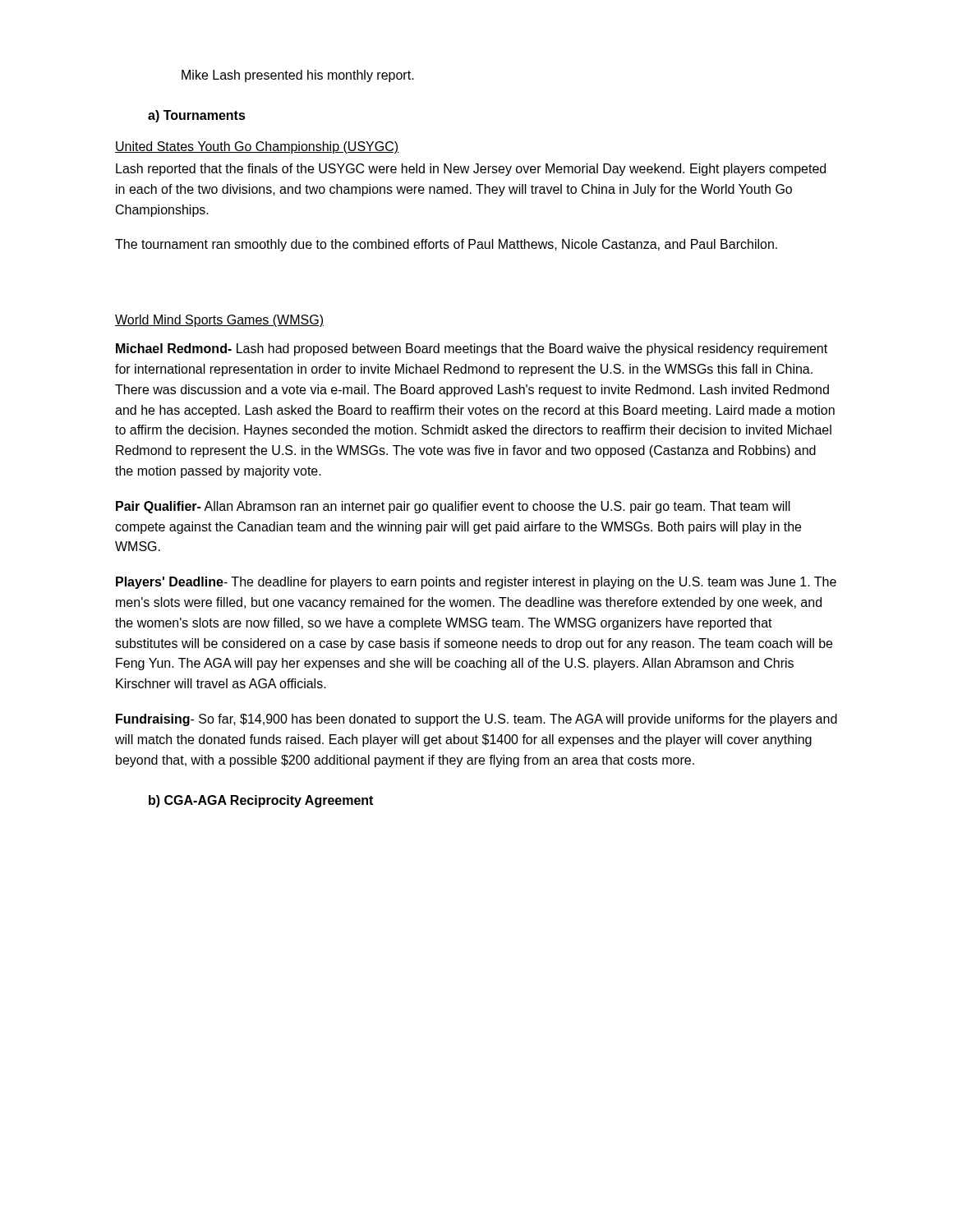Viewport: 953px width, 1232px height.
Task: Where is the section header that starts "World Mind Sports Games"?
Action: pyautogui.click(x=219, y=320)
